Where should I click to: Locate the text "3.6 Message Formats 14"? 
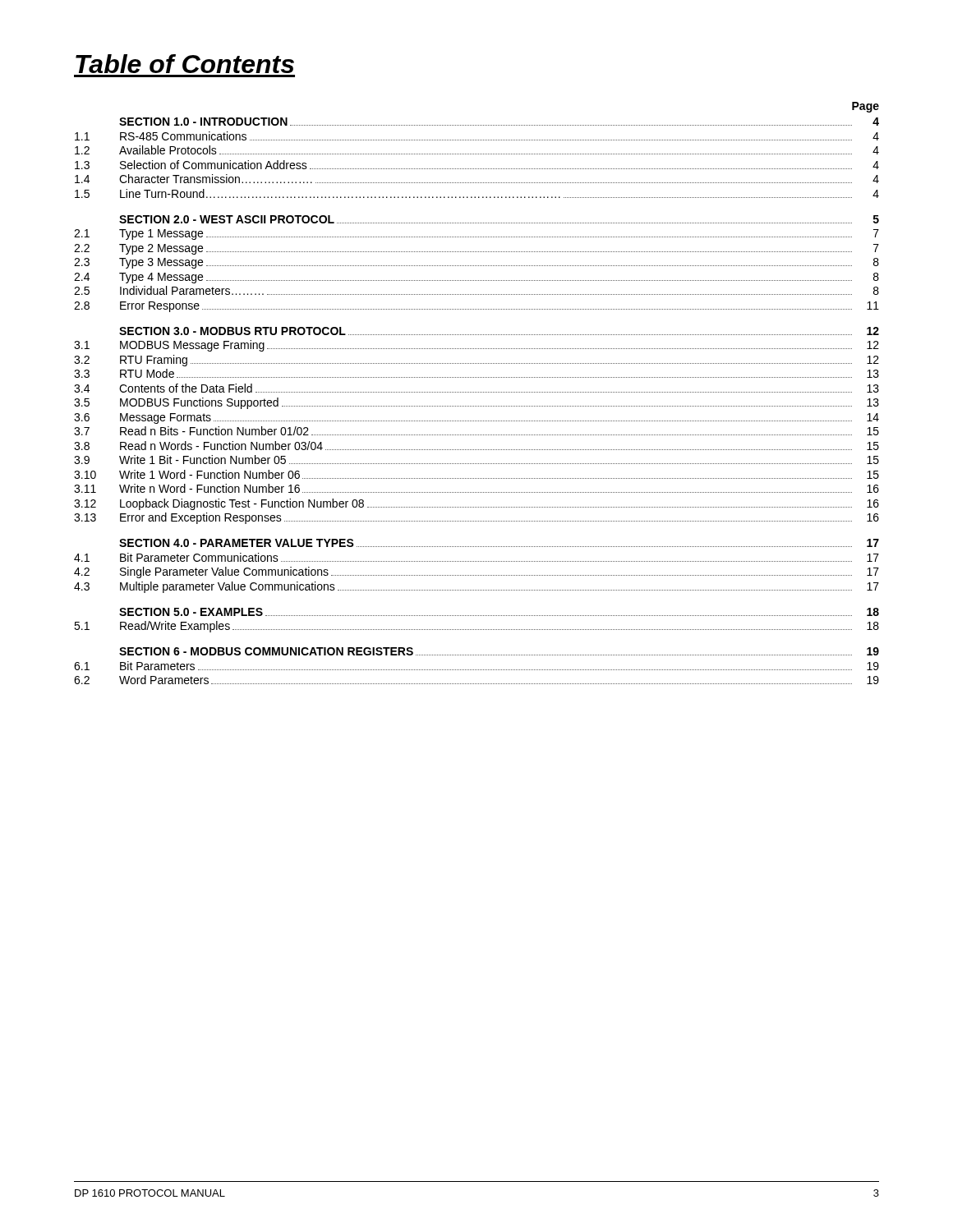coord(476,417)
